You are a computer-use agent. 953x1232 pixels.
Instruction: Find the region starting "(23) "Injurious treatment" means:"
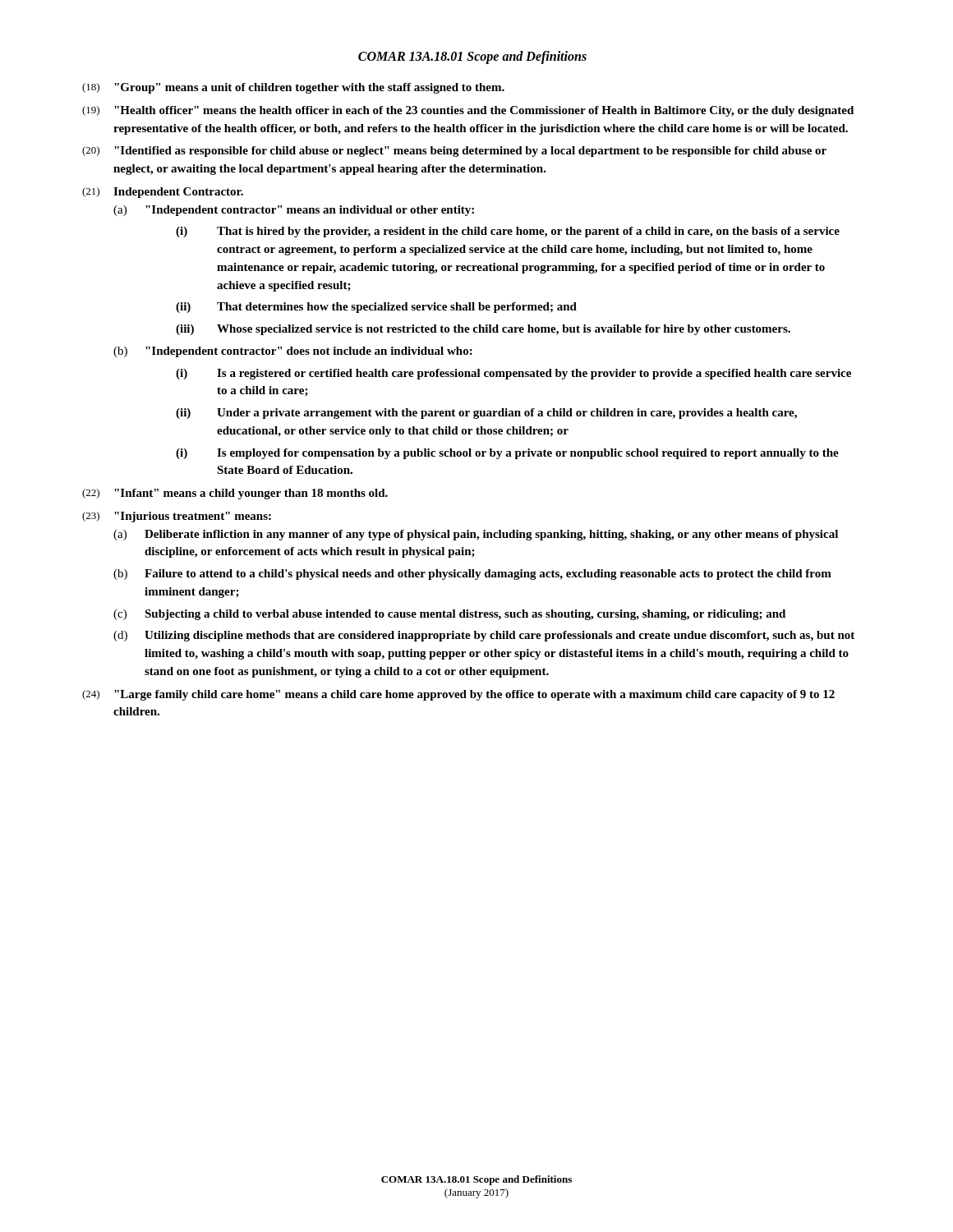[177, 517]
